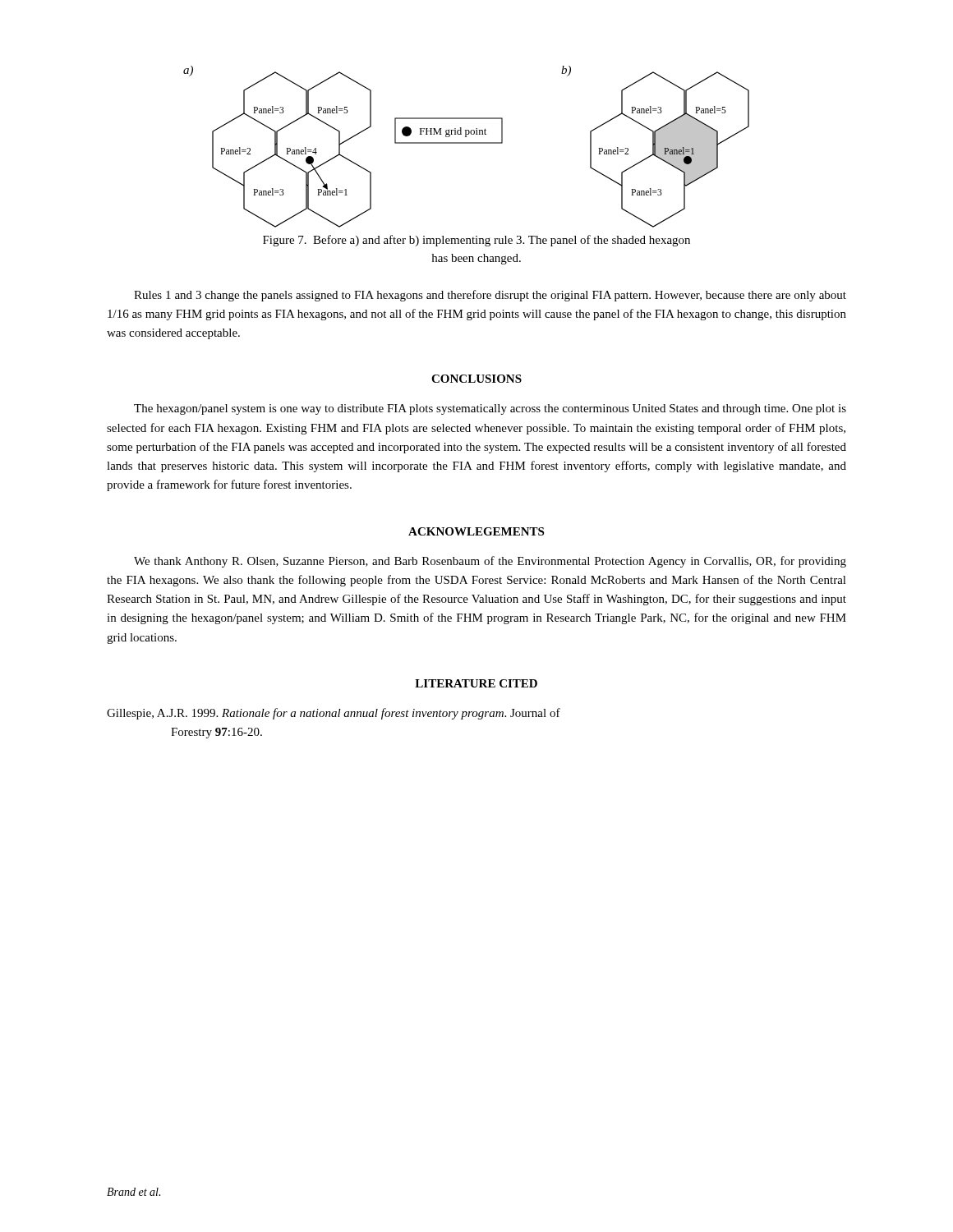Image resolution: width=953 pixels, height=1232 pixels.
Task: Select the schematic
Action: tap(476, 136)
